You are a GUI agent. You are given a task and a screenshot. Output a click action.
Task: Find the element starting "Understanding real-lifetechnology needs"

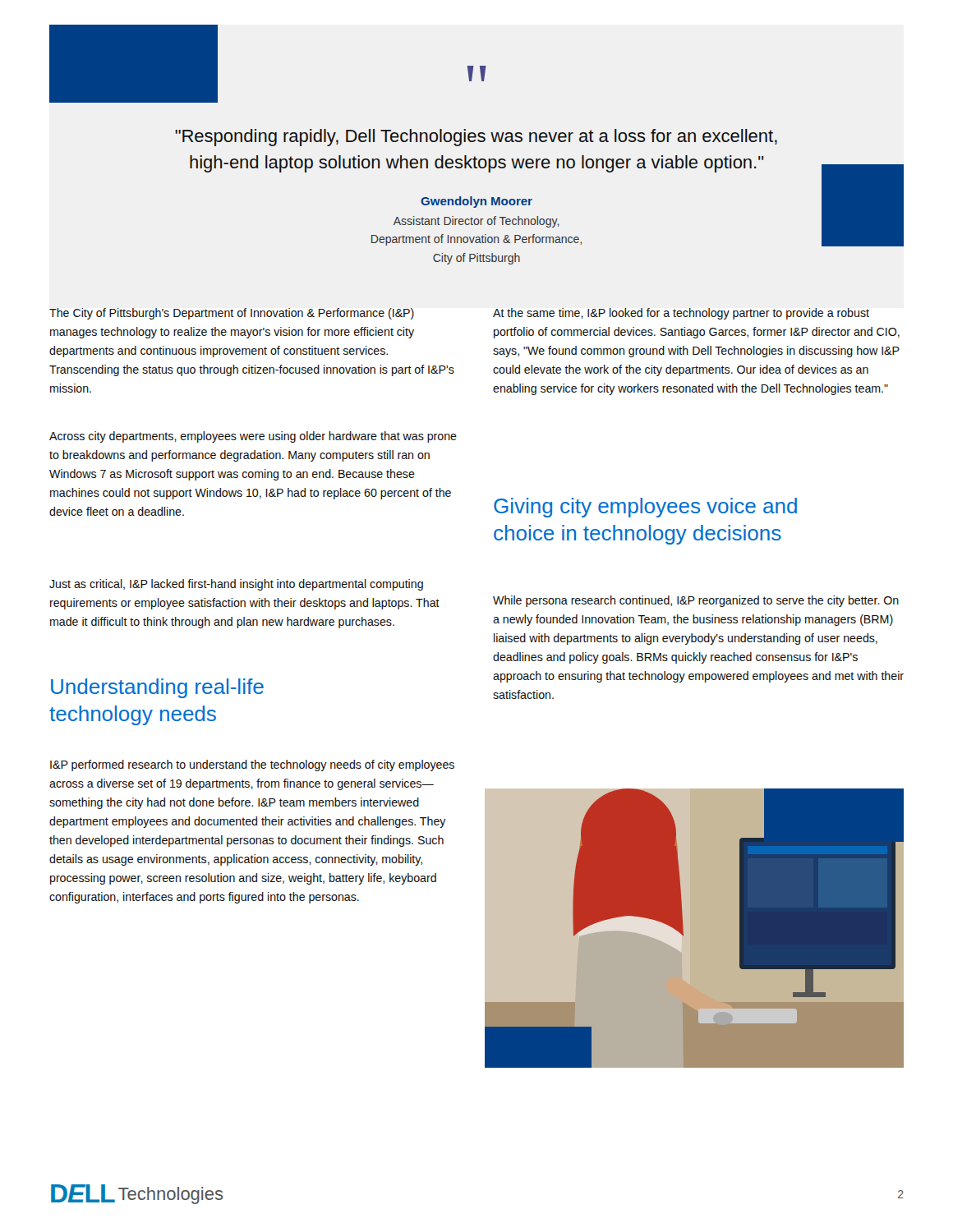pos(157,700)
